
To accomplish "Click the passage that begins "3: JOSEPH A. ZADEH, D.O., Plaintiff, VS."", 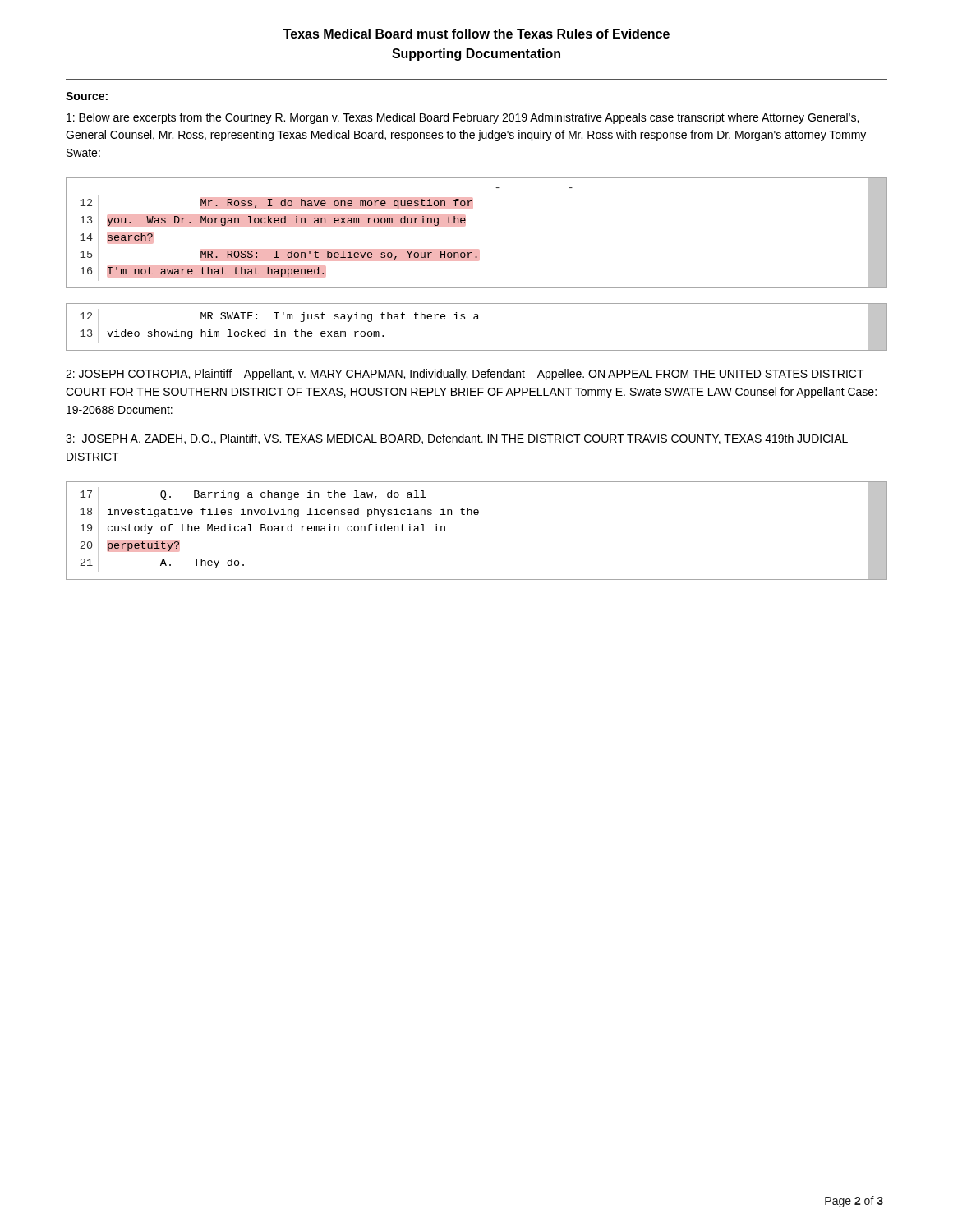I will click(457, 448).
